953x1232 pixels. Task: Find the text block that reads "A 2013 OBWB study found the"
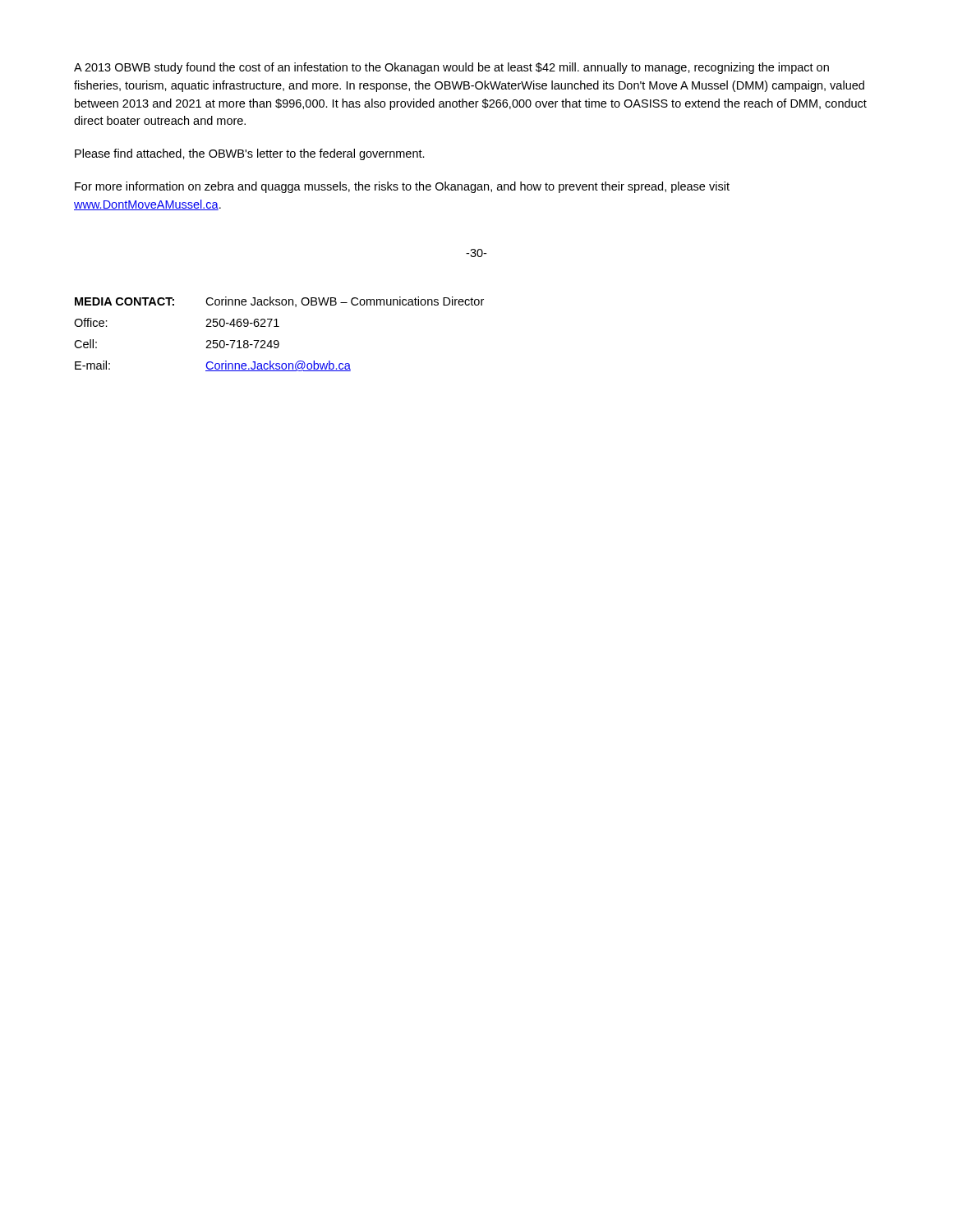click(x=470, y=94)
